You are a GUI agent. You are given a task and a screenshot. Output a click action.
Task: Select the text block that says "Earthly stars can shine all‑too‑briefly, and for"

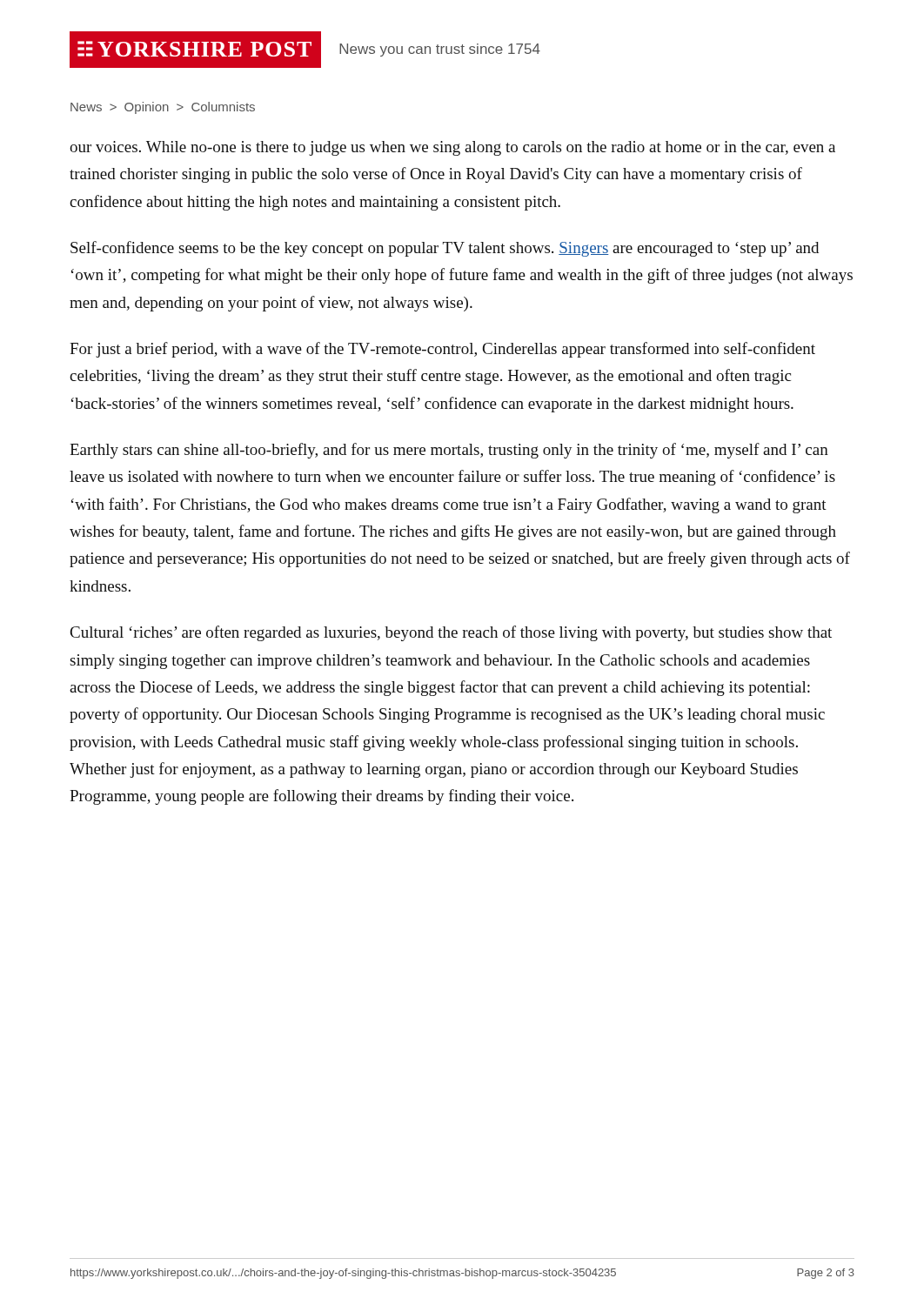point(460,518)
